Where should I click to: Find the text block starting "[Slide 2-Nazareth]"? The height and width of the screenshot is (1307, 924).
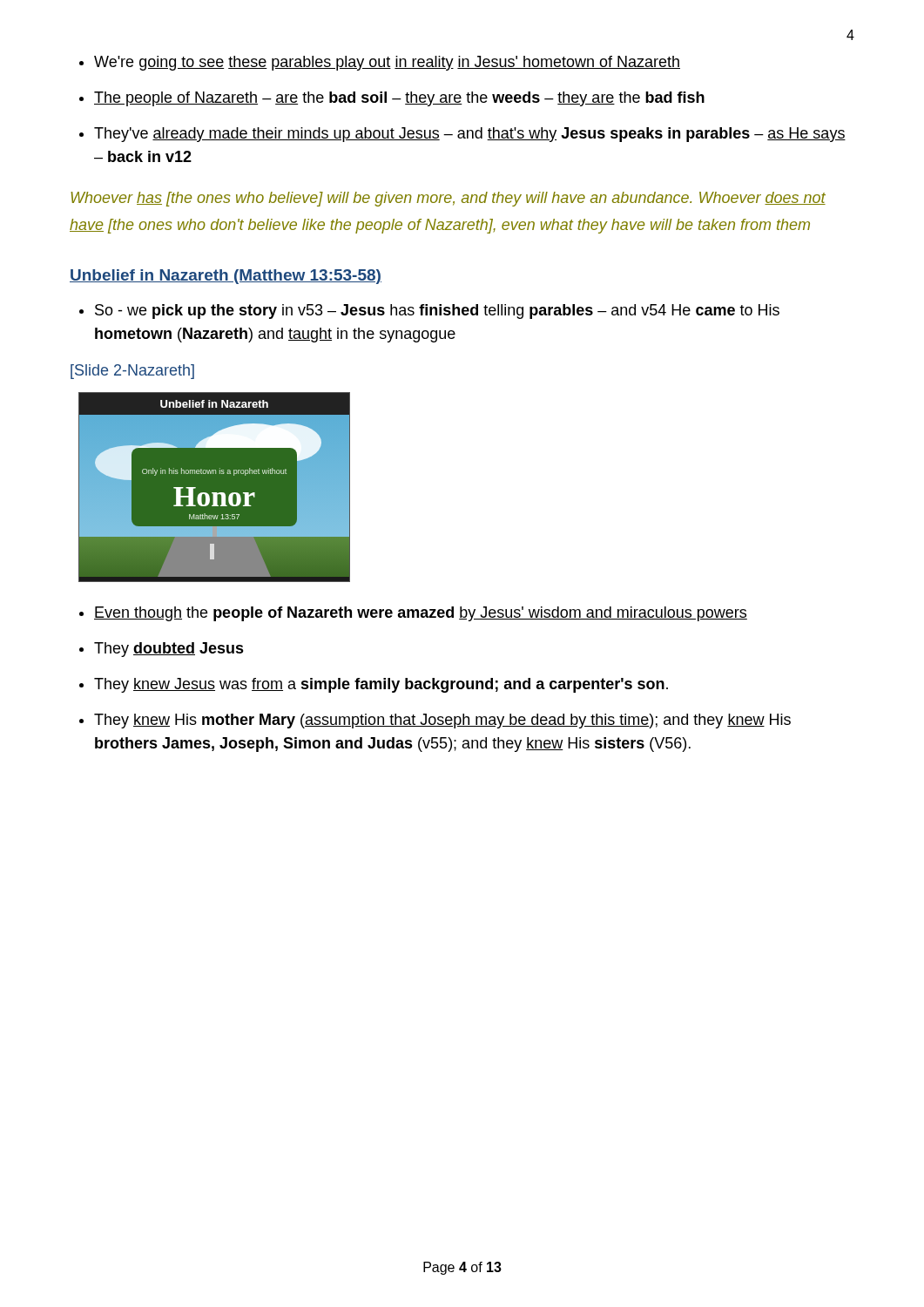coord(132,370)
